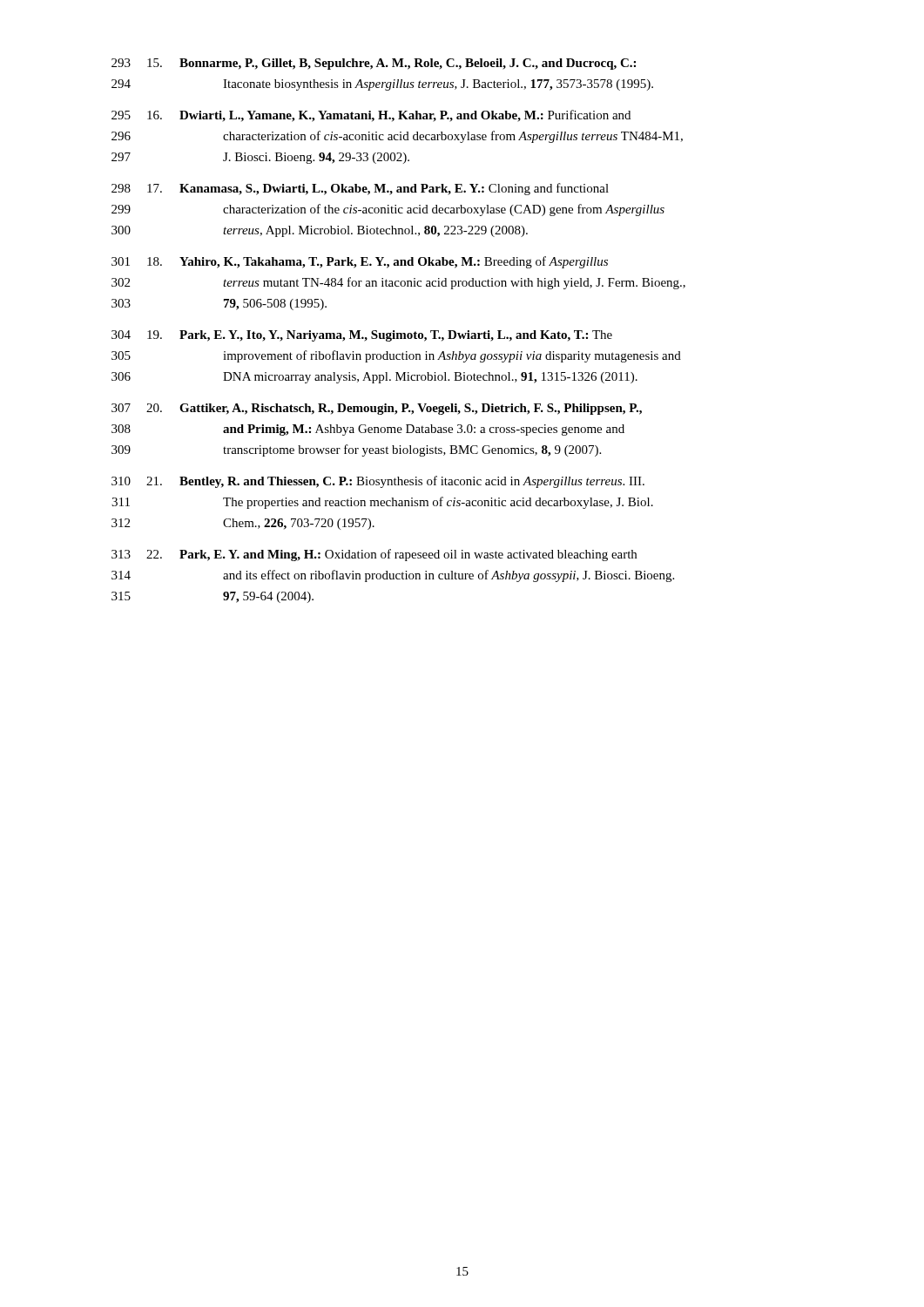This screenshot has height=1307, width=924.
Task: Find the list item with the text "304 19. Park, E. Y., Ito, Y.,"
Action: 462,356
